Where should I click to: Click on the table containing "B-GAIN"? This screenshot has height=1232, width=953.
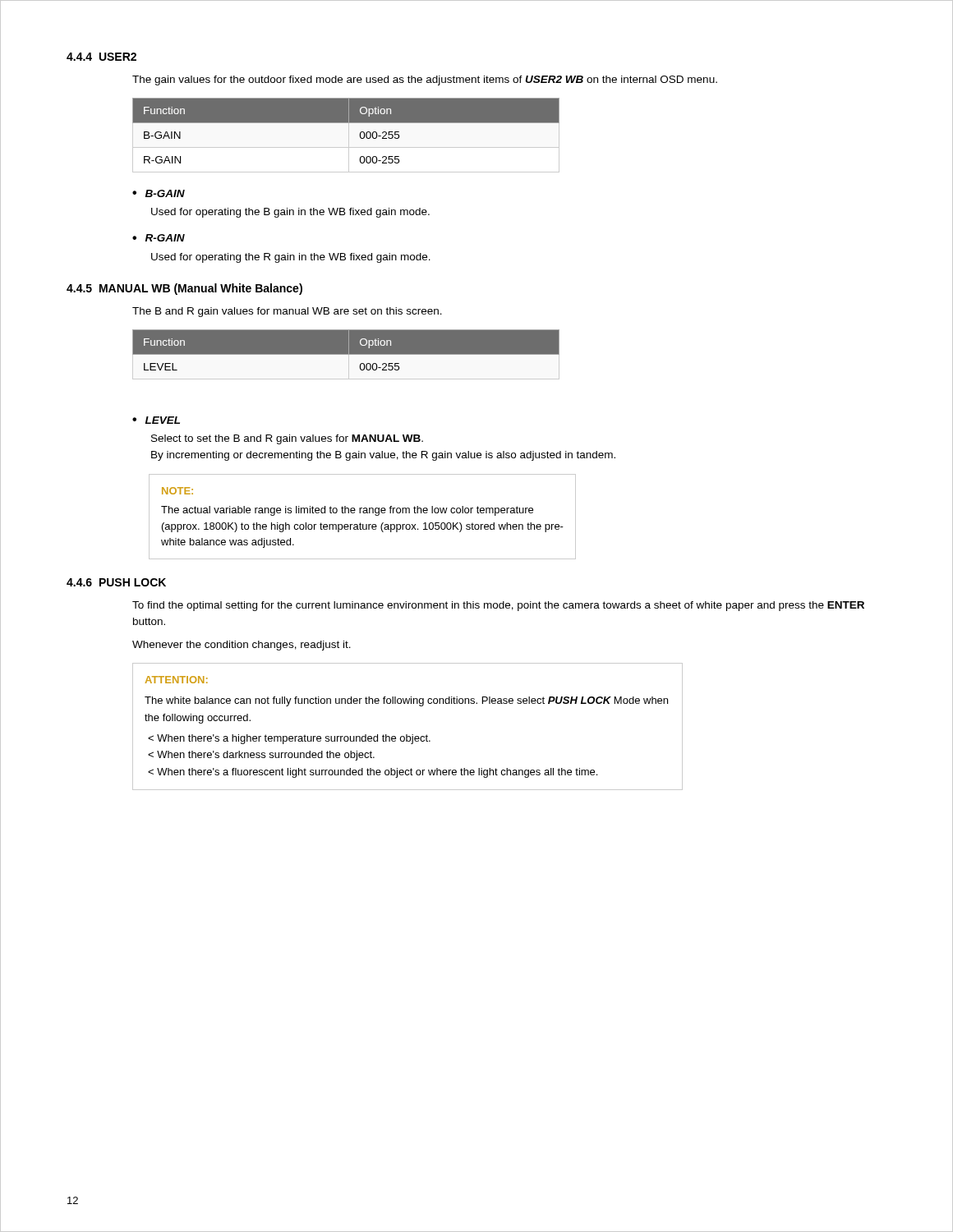click(x=509, y=135)
